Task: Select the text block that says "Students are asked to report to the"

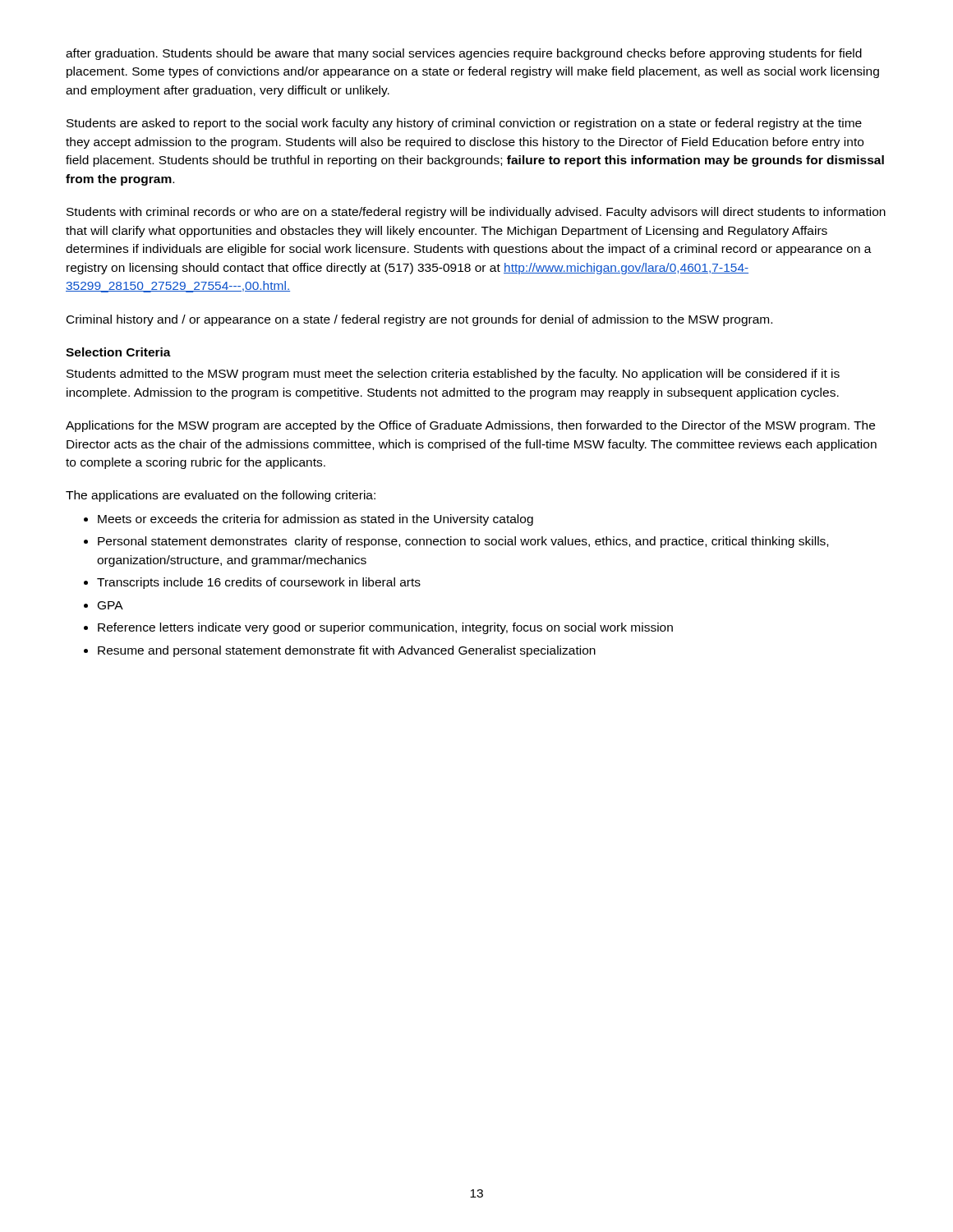Action: pyautogui.click(x=475, y=151)
